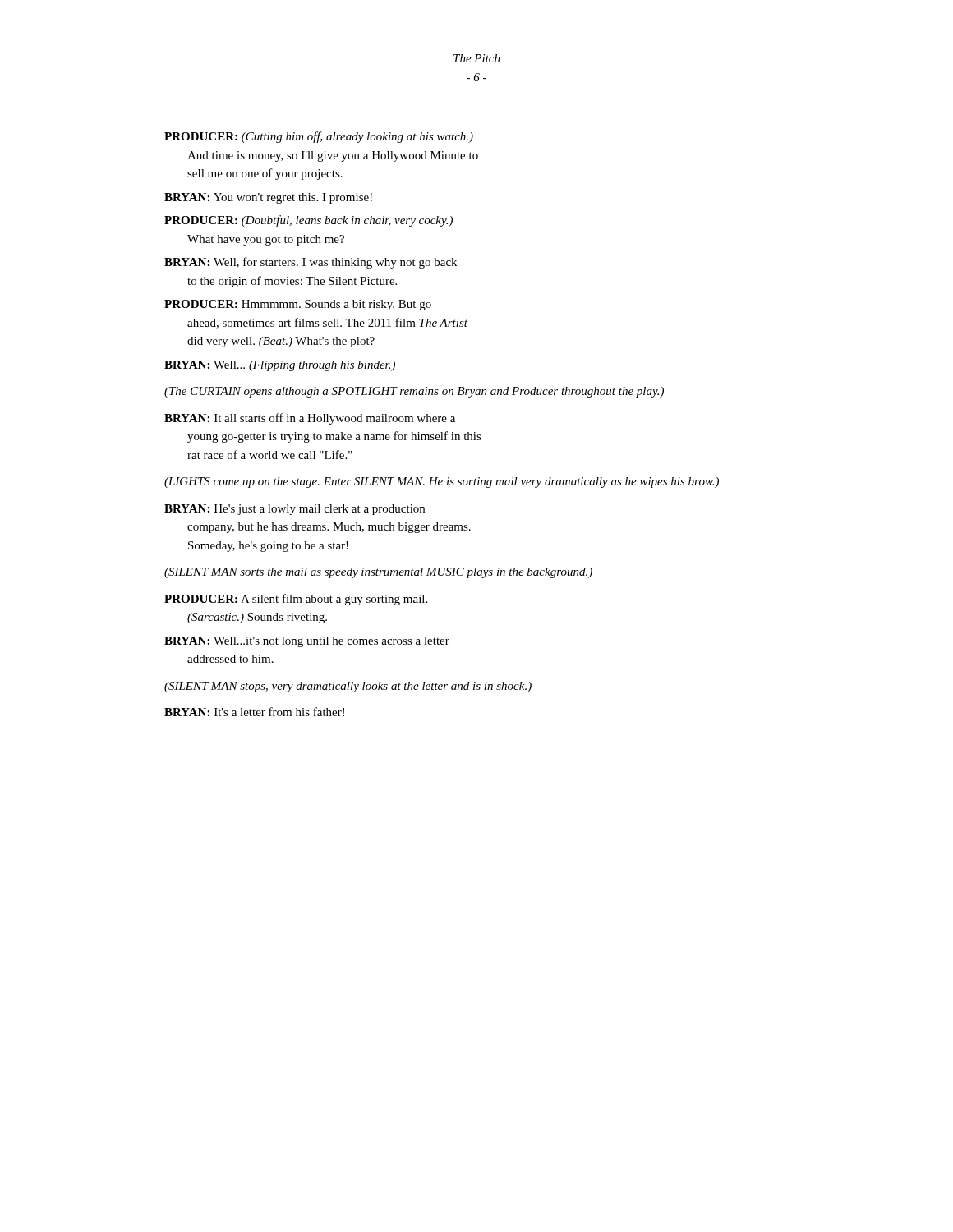Click on the region starting "PRODUCER: A silent film about a guy sorting"
The height and width of the screenshot is (1232, 953).
point(296,600)
